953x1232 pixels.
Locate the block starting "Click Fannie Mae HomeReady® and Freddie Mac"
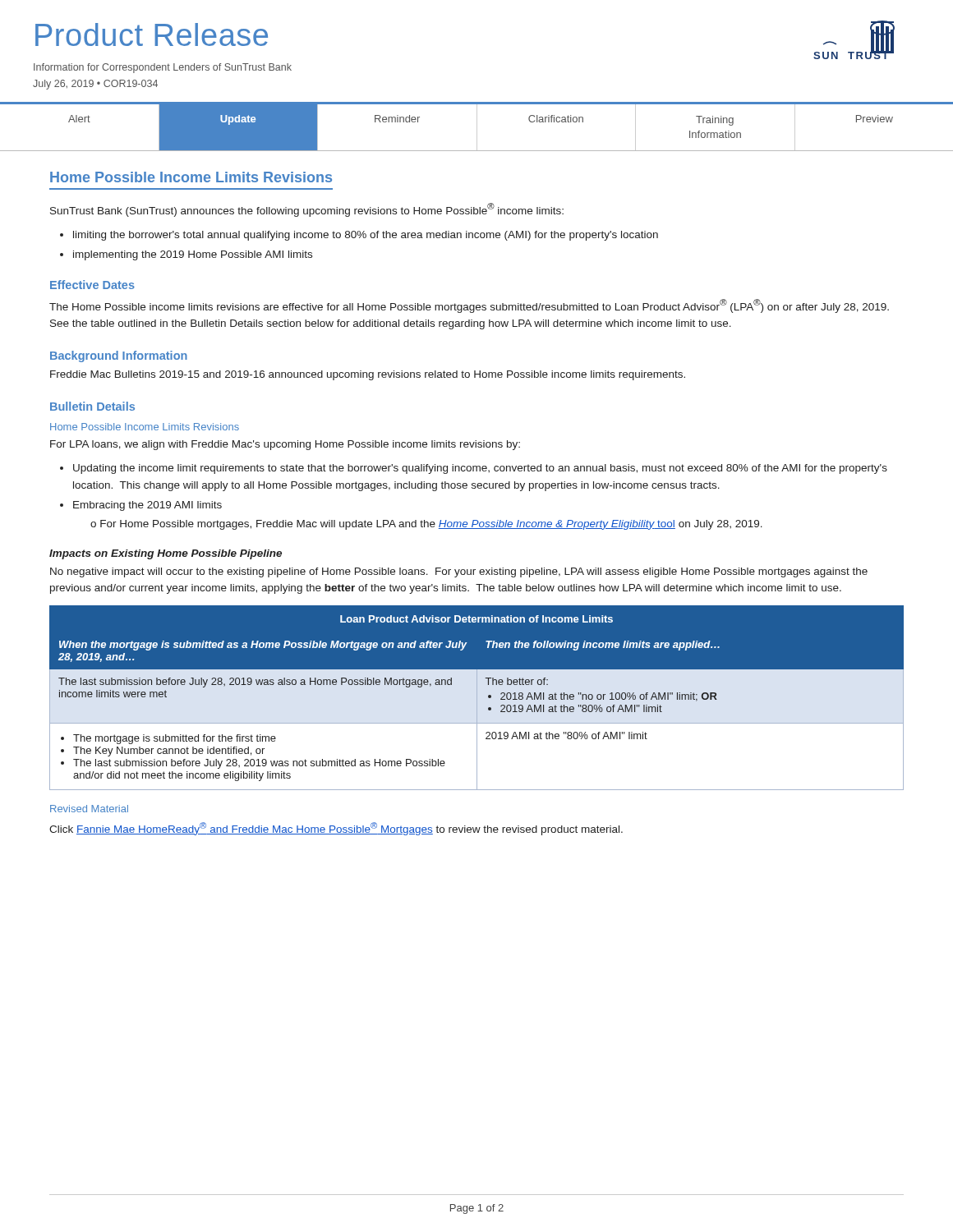tap(336, 828)
